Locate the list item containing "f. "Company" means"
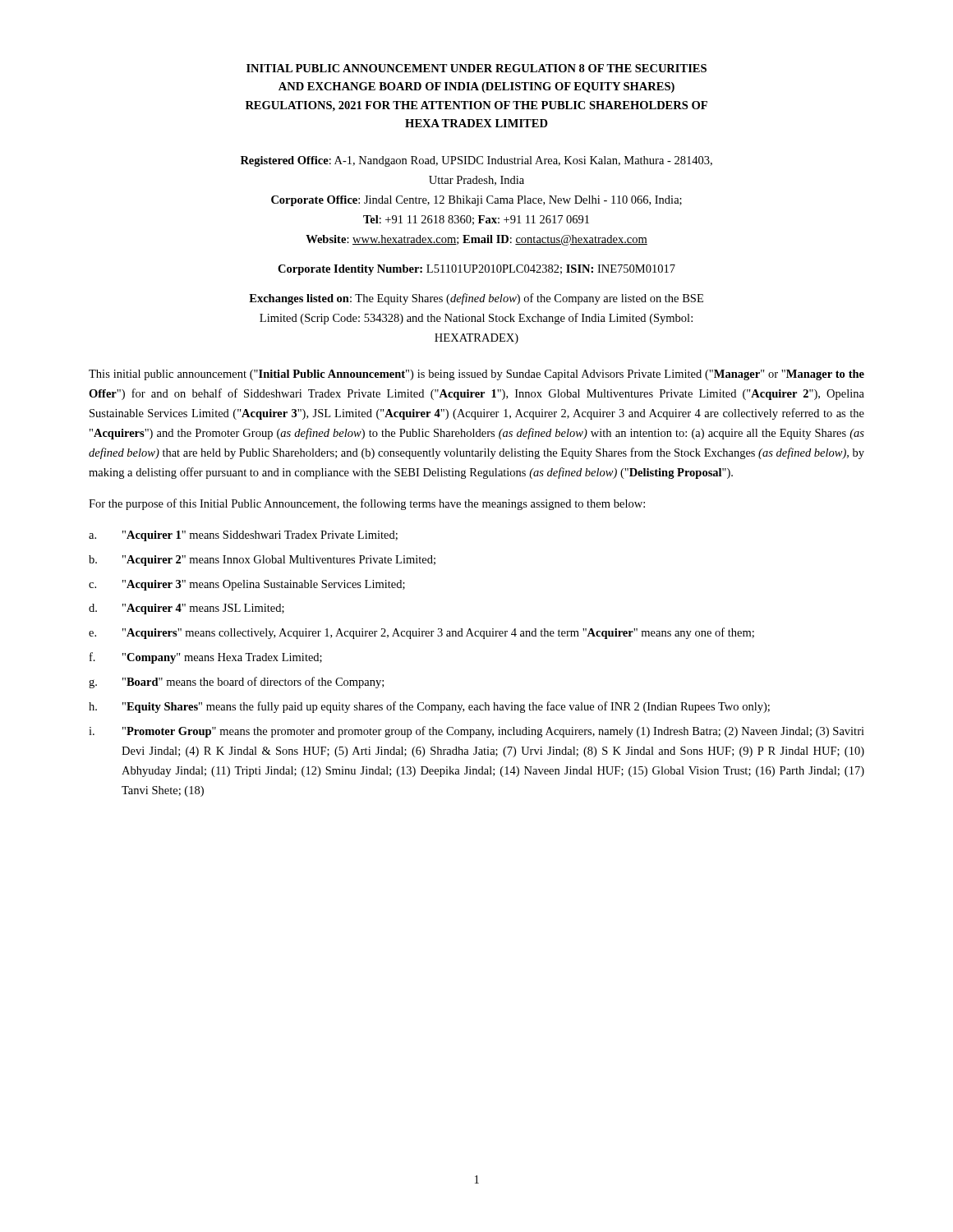Image resolution: width=953 pixels, height=1232 pixels. click(206, 658)
